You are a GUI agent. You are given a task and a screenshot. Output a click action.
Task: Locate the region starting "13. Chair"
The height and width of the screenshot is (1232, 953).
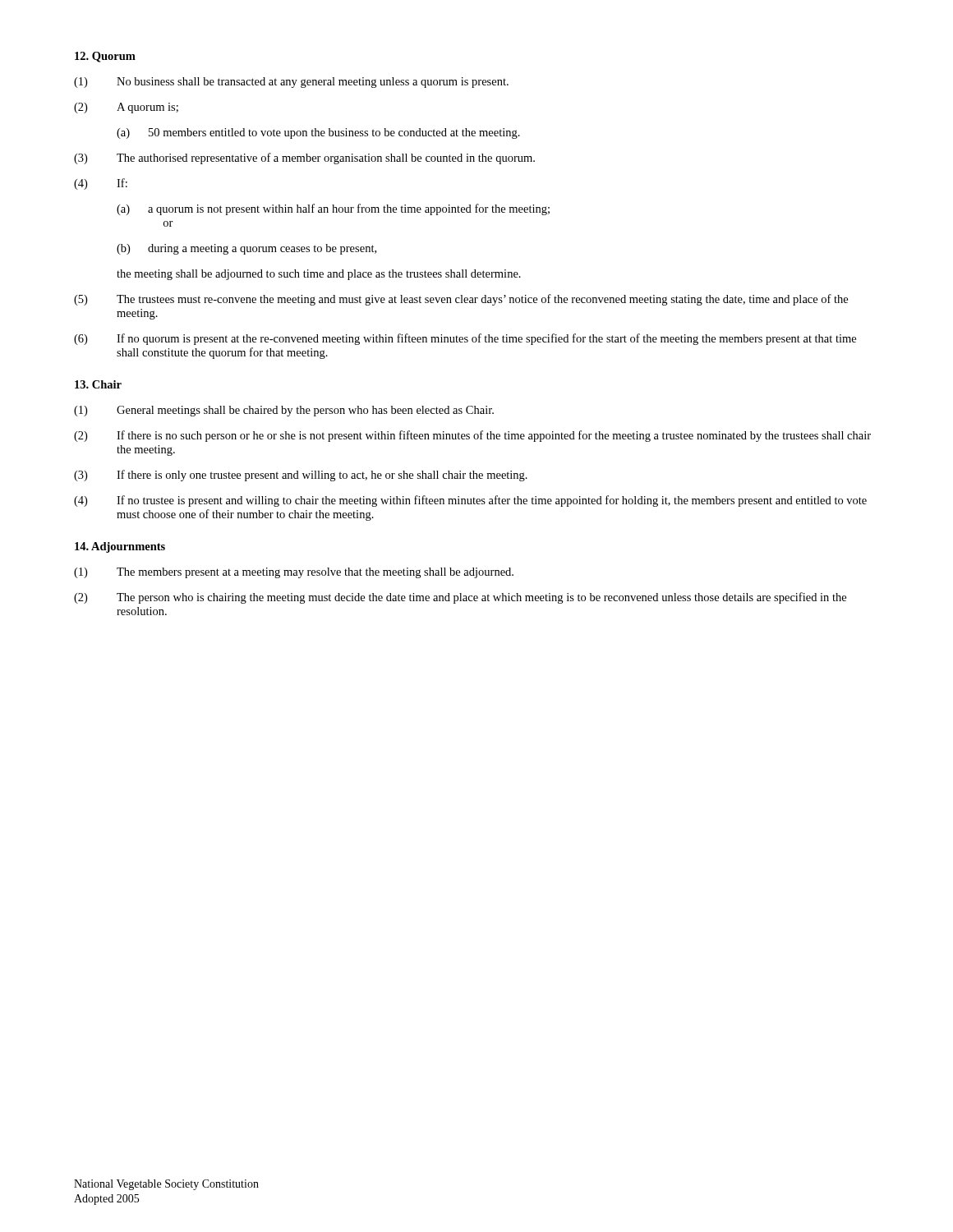(x=98, y=384)
